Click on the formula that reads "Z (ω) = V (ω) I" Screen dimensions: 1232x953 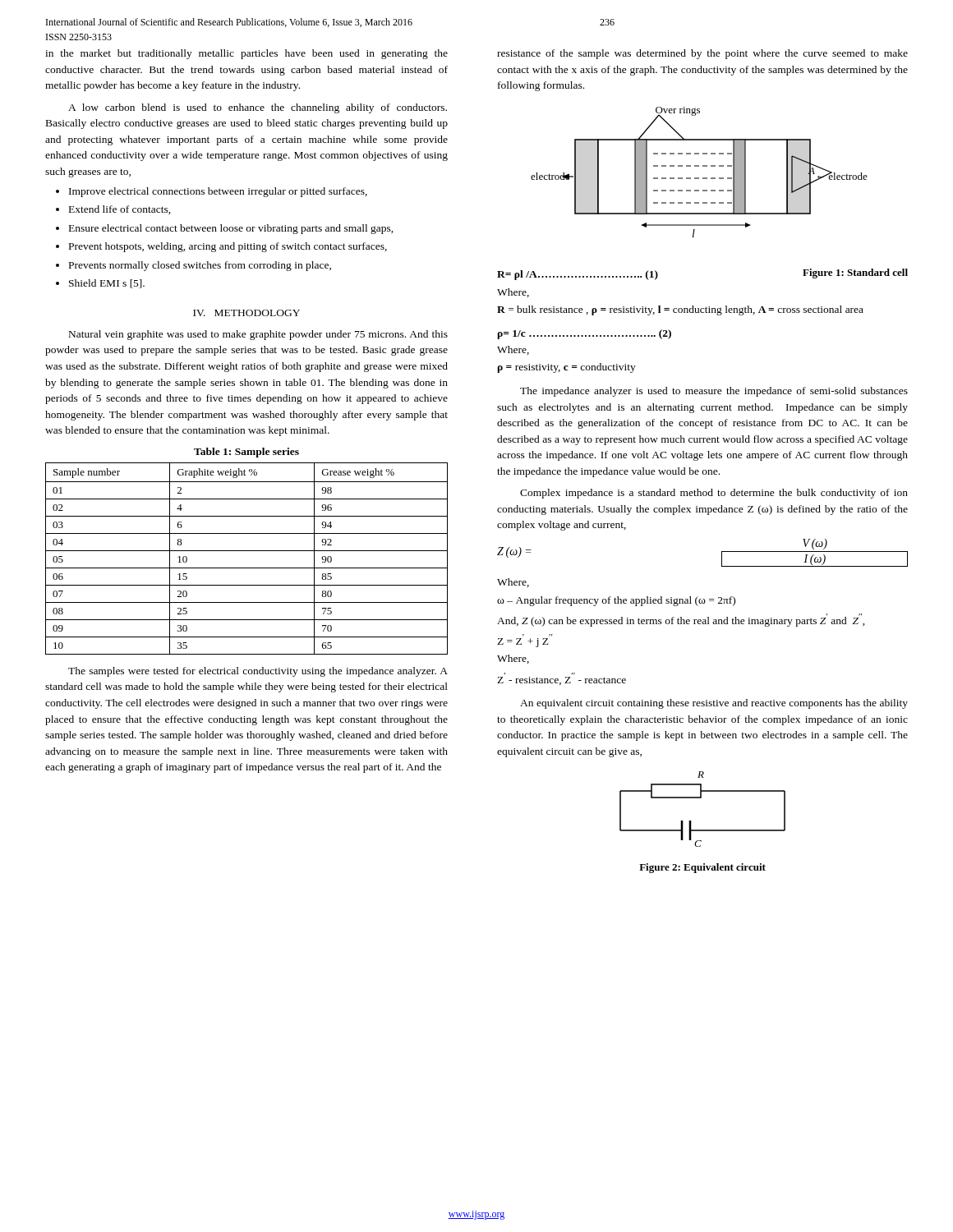click(x=514, y=552)
